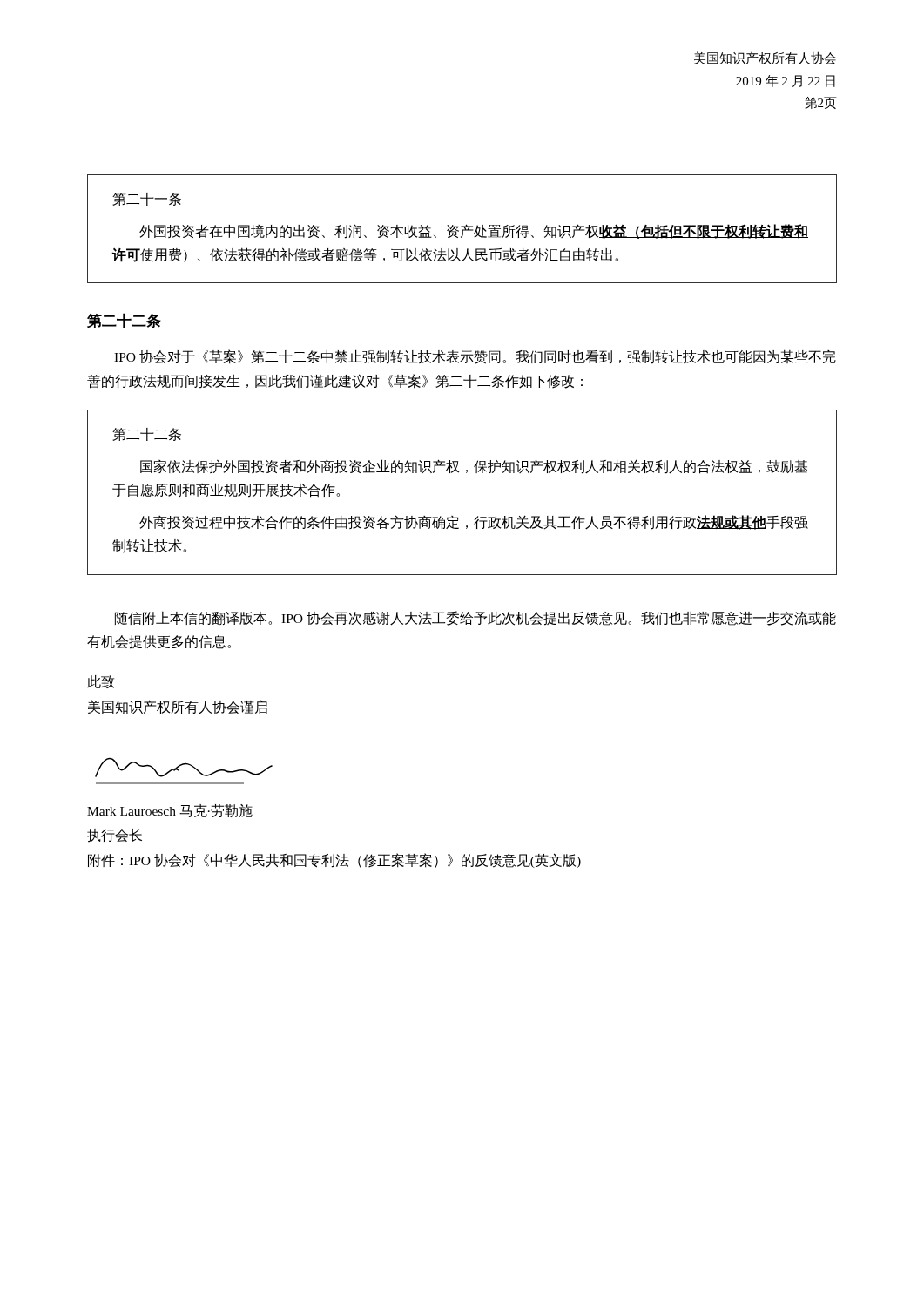
Task: Where does it say "此致 美国知识产权所有人协会谨启"?
Action: tap(178, 695)
